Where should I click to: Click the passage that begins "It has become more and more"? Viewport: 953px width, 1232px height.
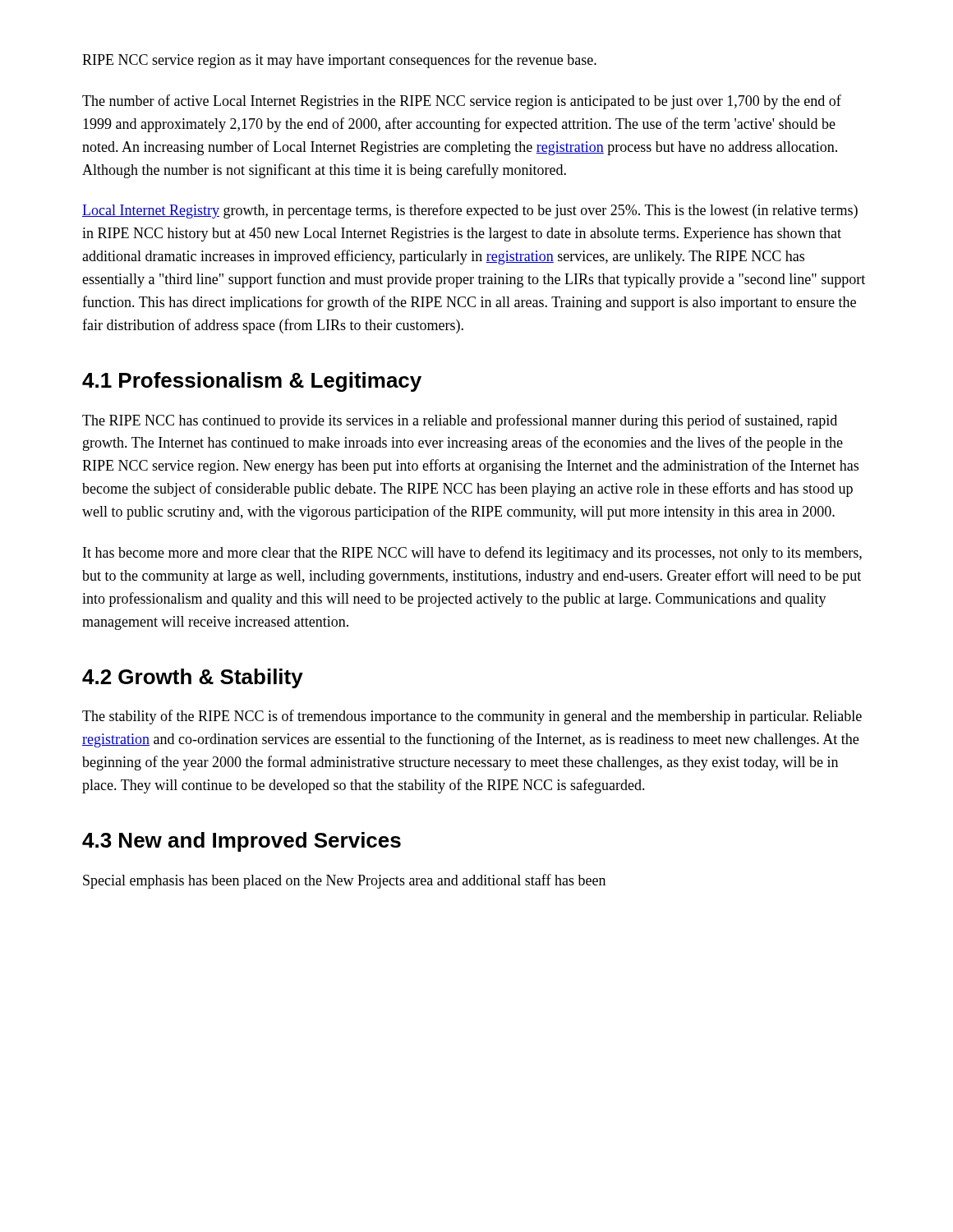[x=472, y=587]
